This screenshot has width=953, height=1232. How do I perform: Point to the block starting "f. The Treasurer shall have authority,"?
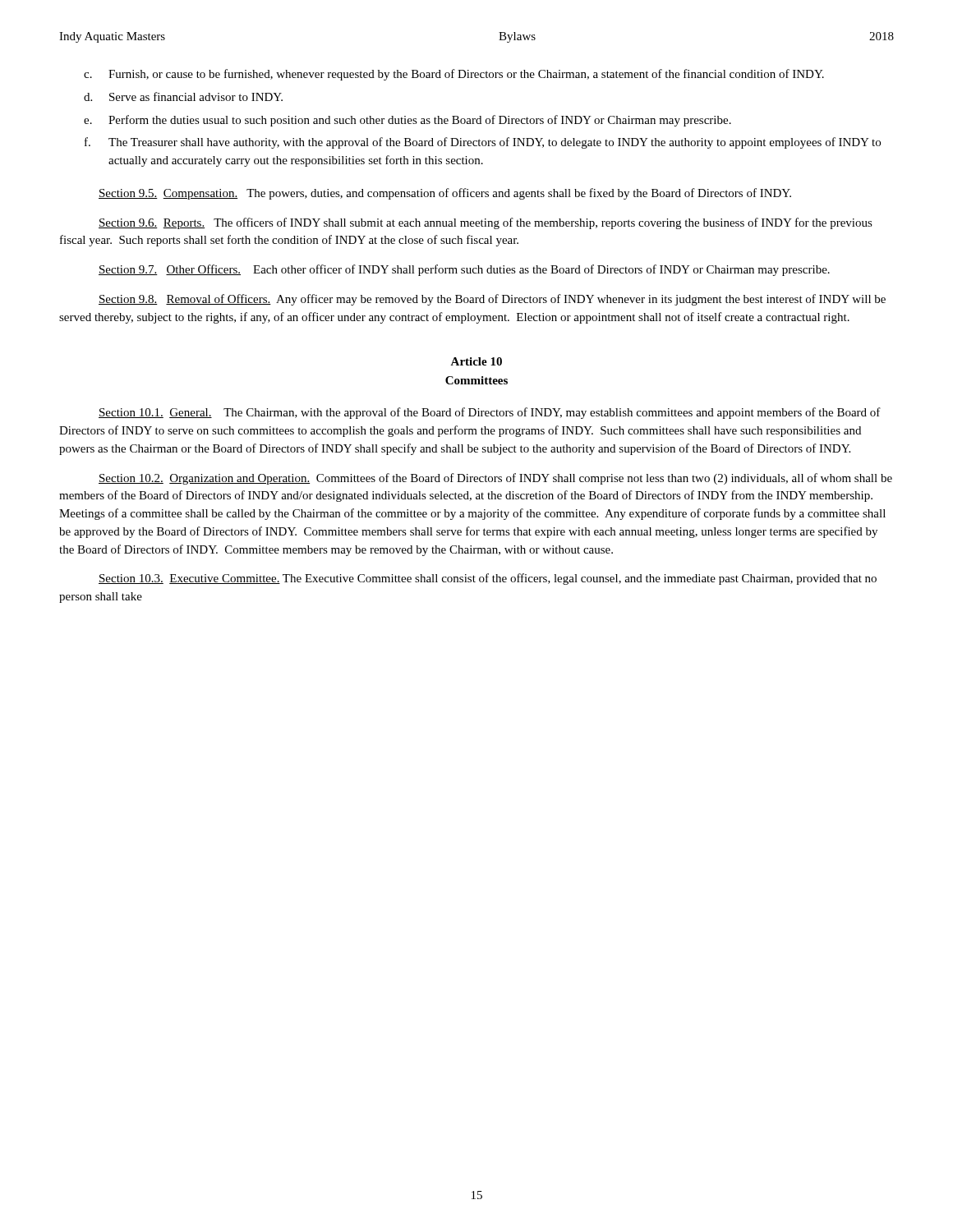[x=501, y=152]
